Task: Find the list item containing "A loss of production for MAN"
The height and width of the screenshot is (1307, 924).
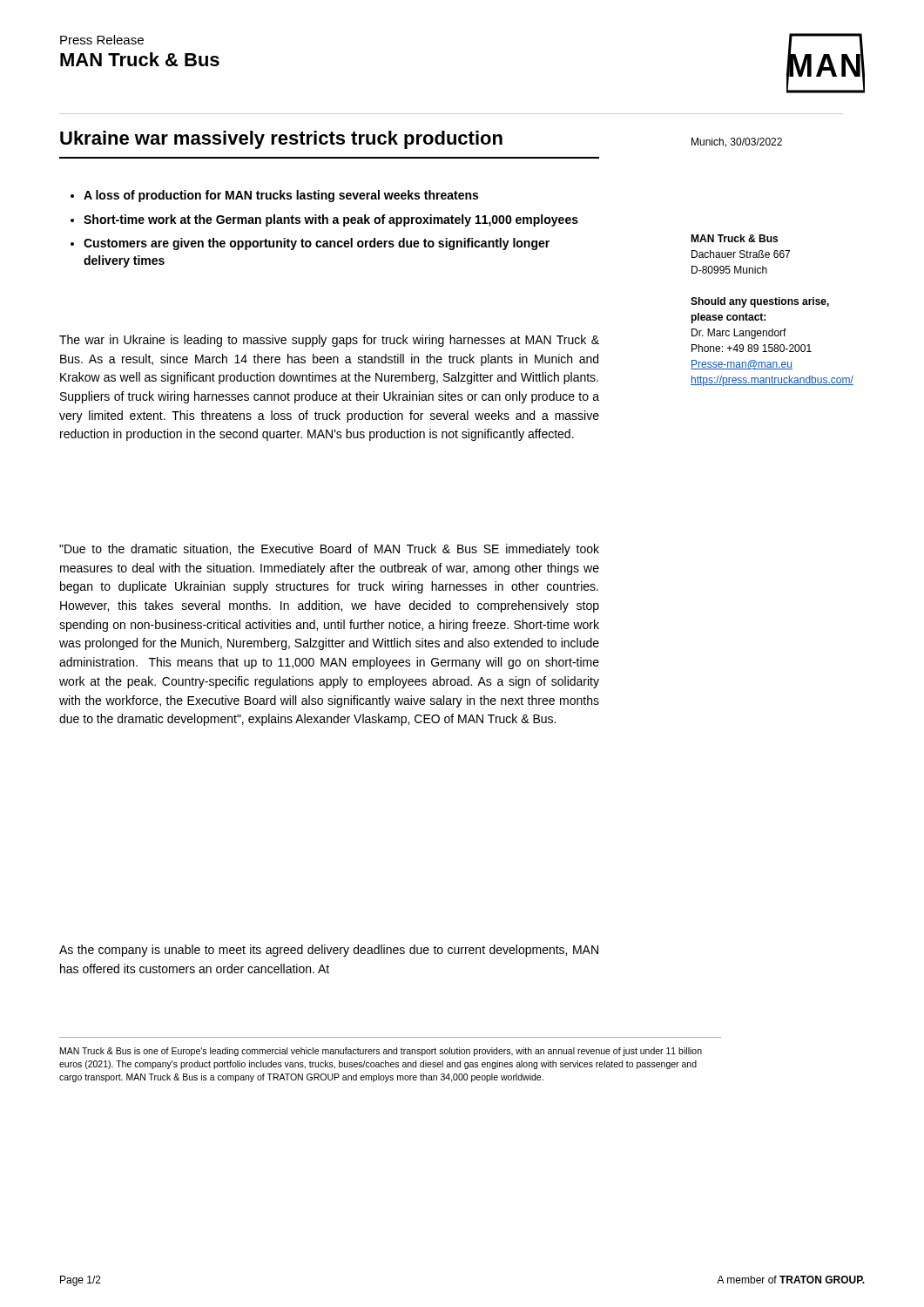Action: 281,195
